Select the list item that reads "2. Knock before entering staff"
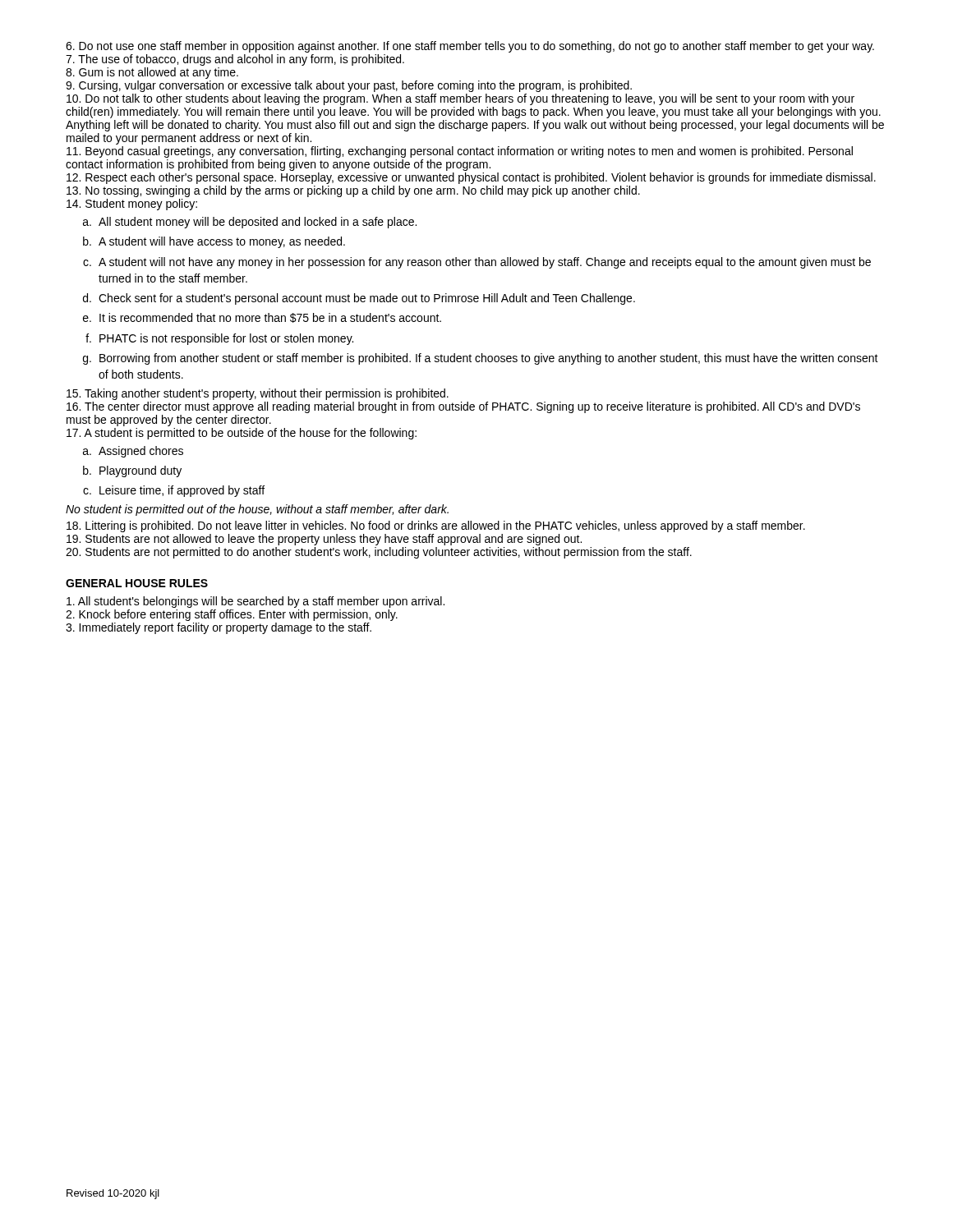 [232, 615]
